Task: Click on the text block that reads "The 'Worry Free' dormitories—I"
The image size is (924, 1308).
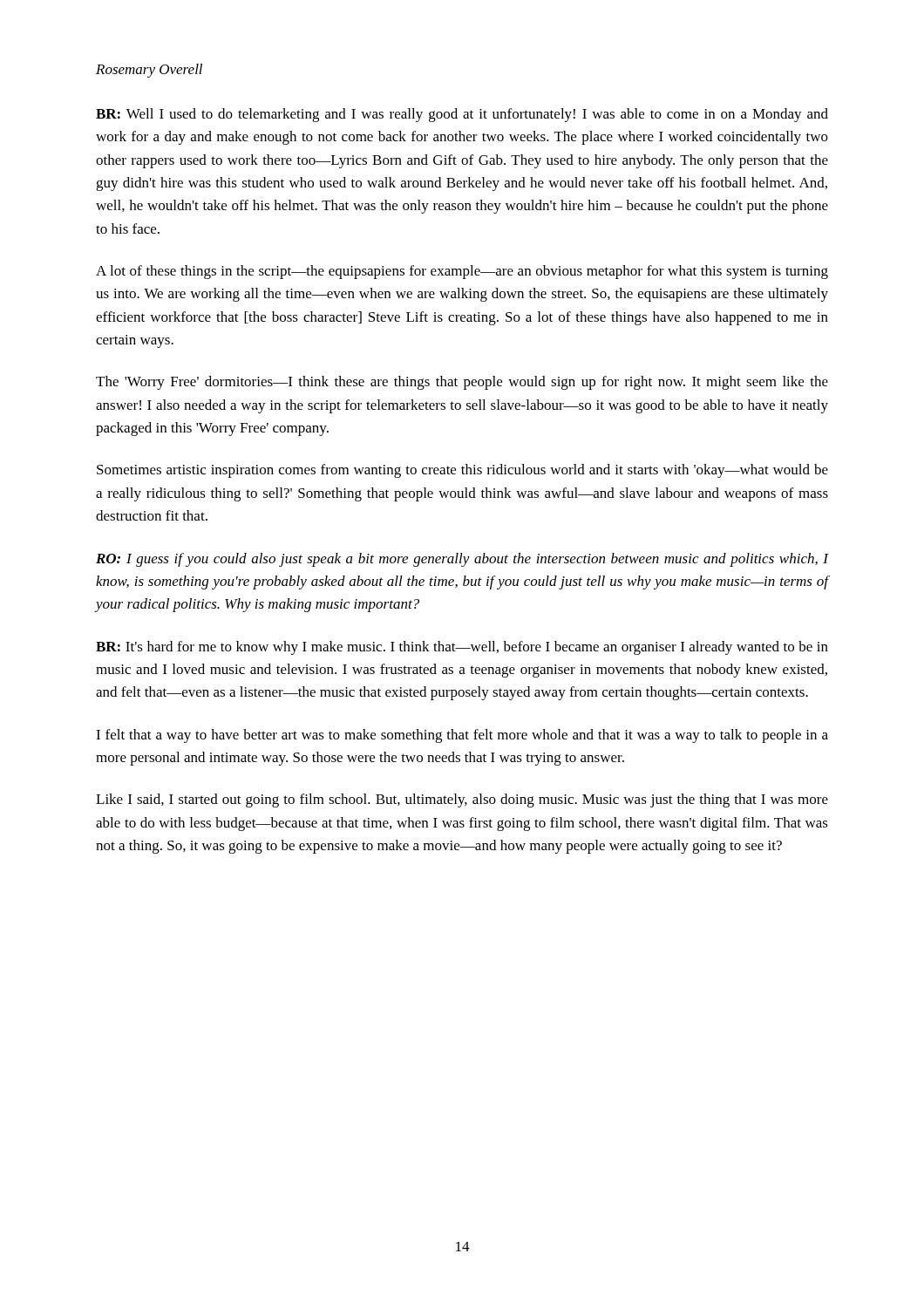Action: pyautogui.click(x=462, y=405)
